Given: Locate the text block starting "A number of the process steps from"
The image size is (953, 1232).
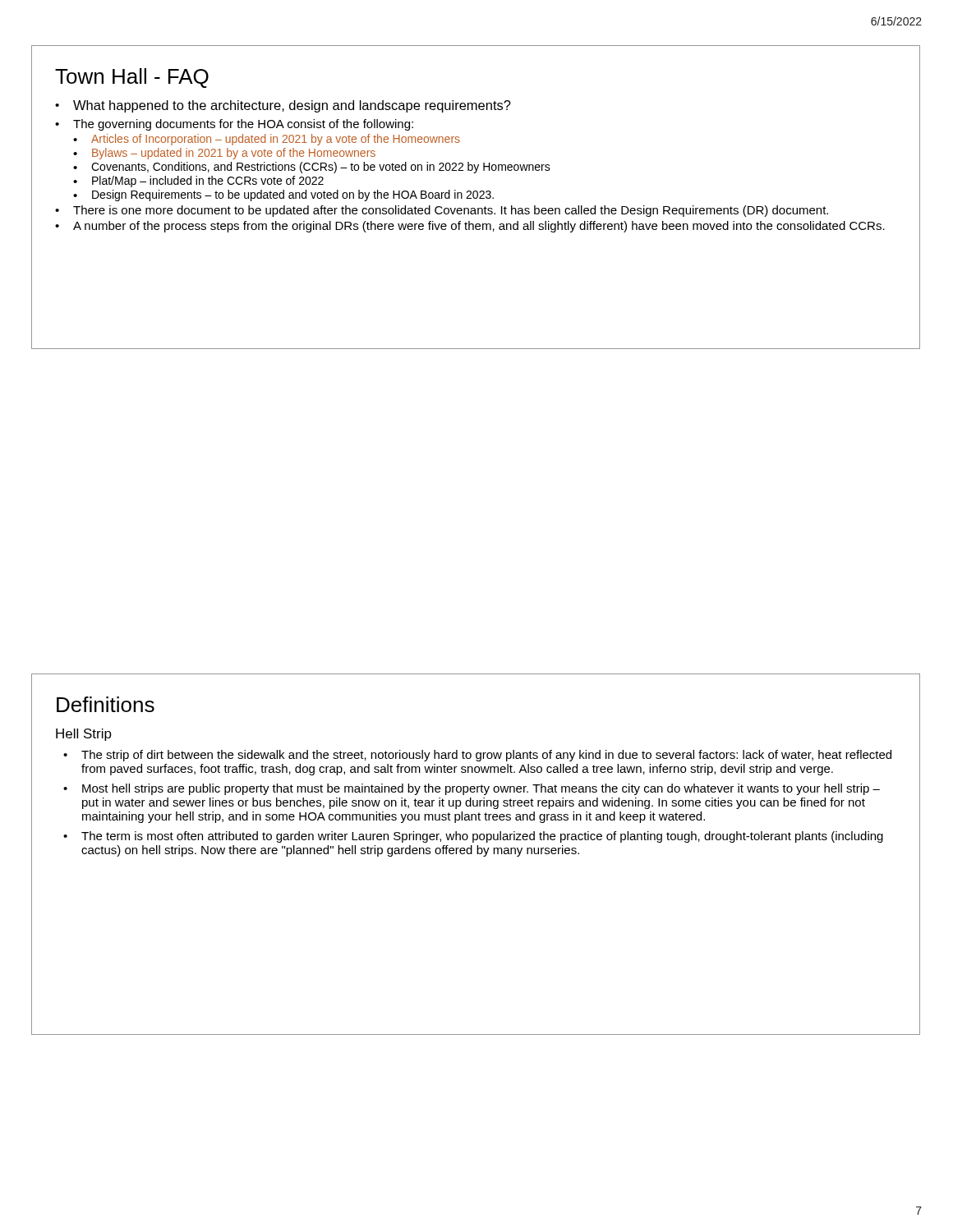Looking at the screenshot, I should [479, 225].
